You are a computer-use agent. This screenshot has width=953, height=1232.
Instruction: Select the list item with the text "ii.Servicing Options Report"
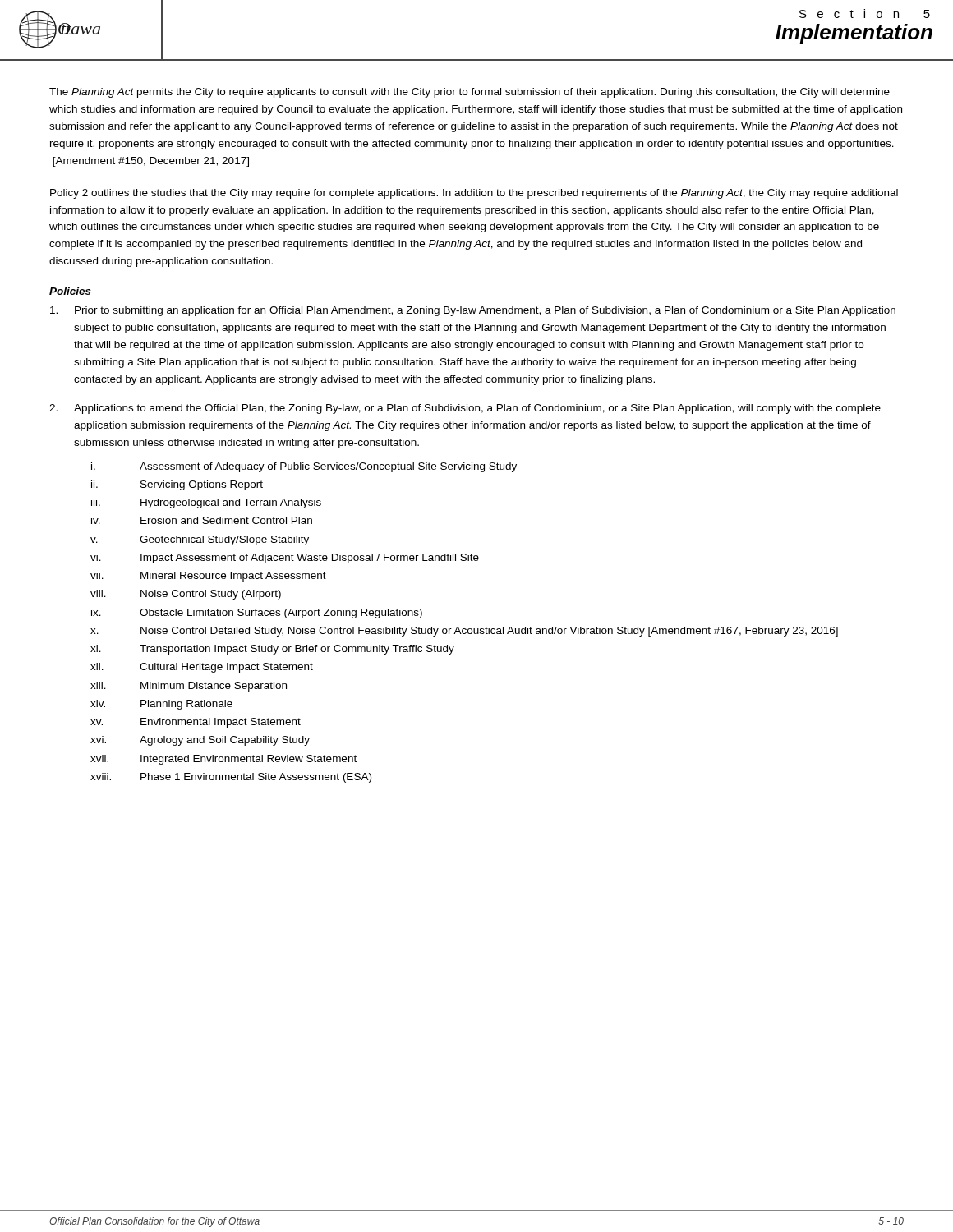(x=177, y=485)
